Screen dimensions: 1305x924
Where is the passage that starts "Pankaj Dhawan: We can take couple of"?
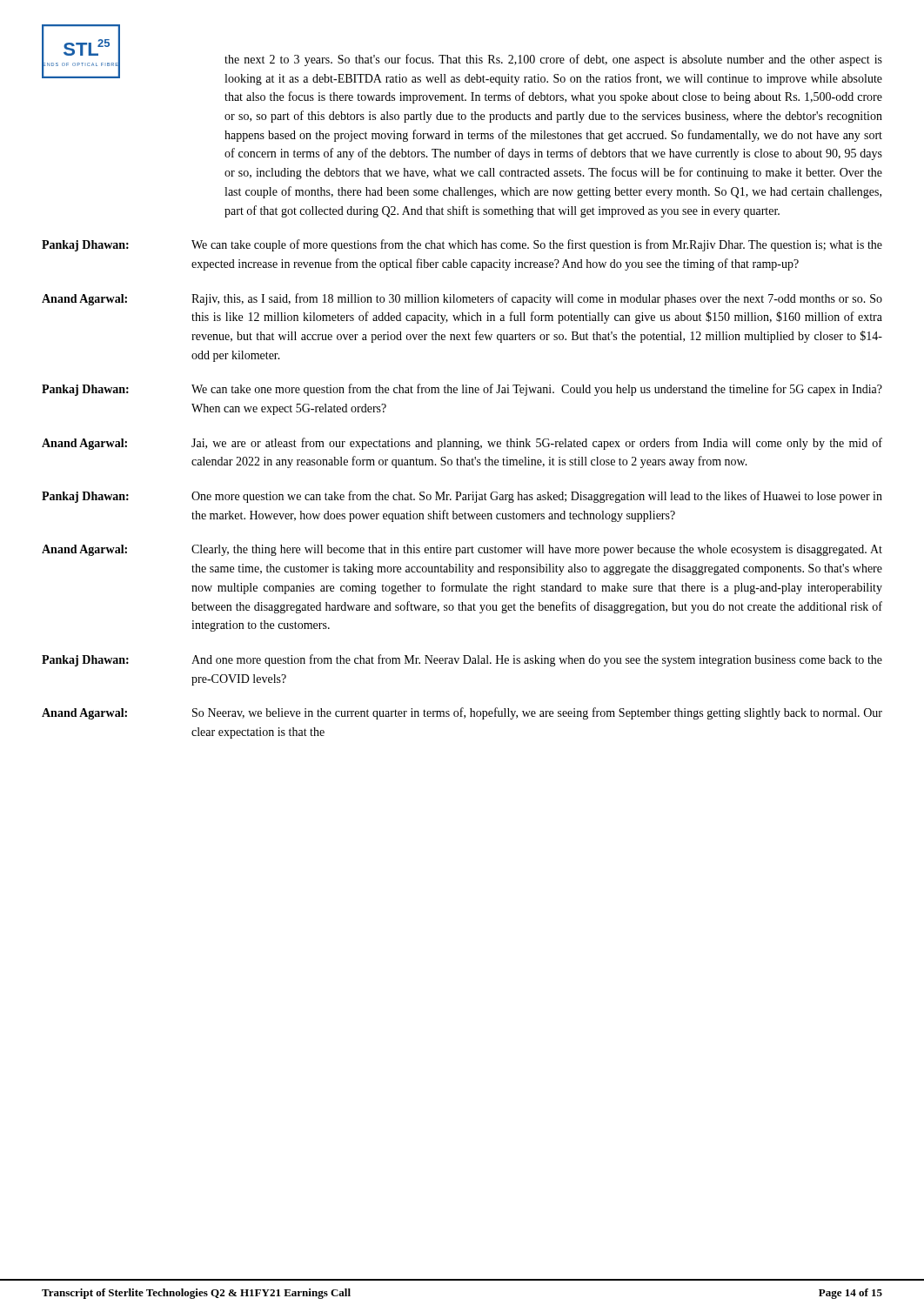pyautogui.click(x=462, y=255)
